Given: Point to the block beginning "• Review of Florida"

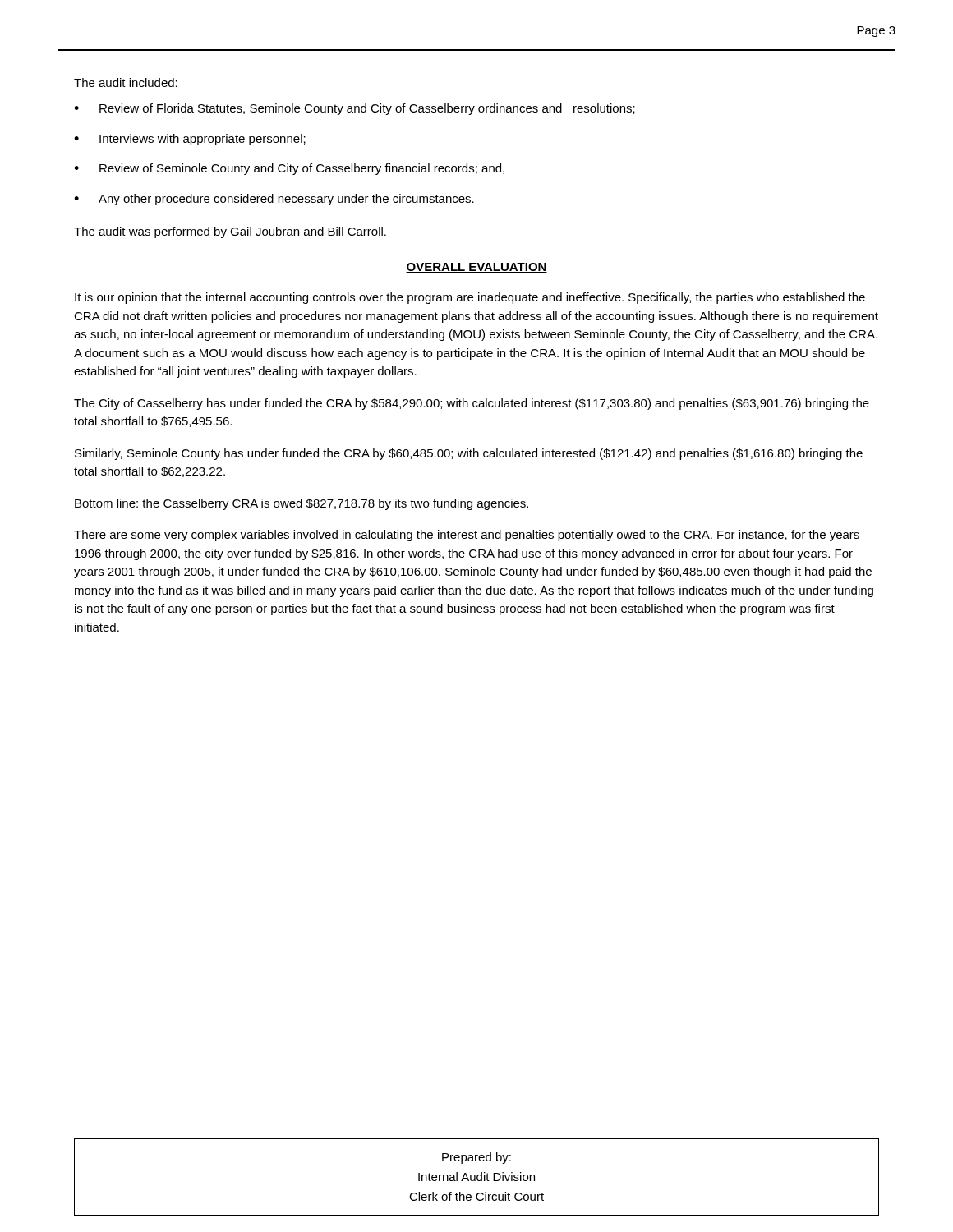Looking at the screenshot, I should (x=476, y=109).
